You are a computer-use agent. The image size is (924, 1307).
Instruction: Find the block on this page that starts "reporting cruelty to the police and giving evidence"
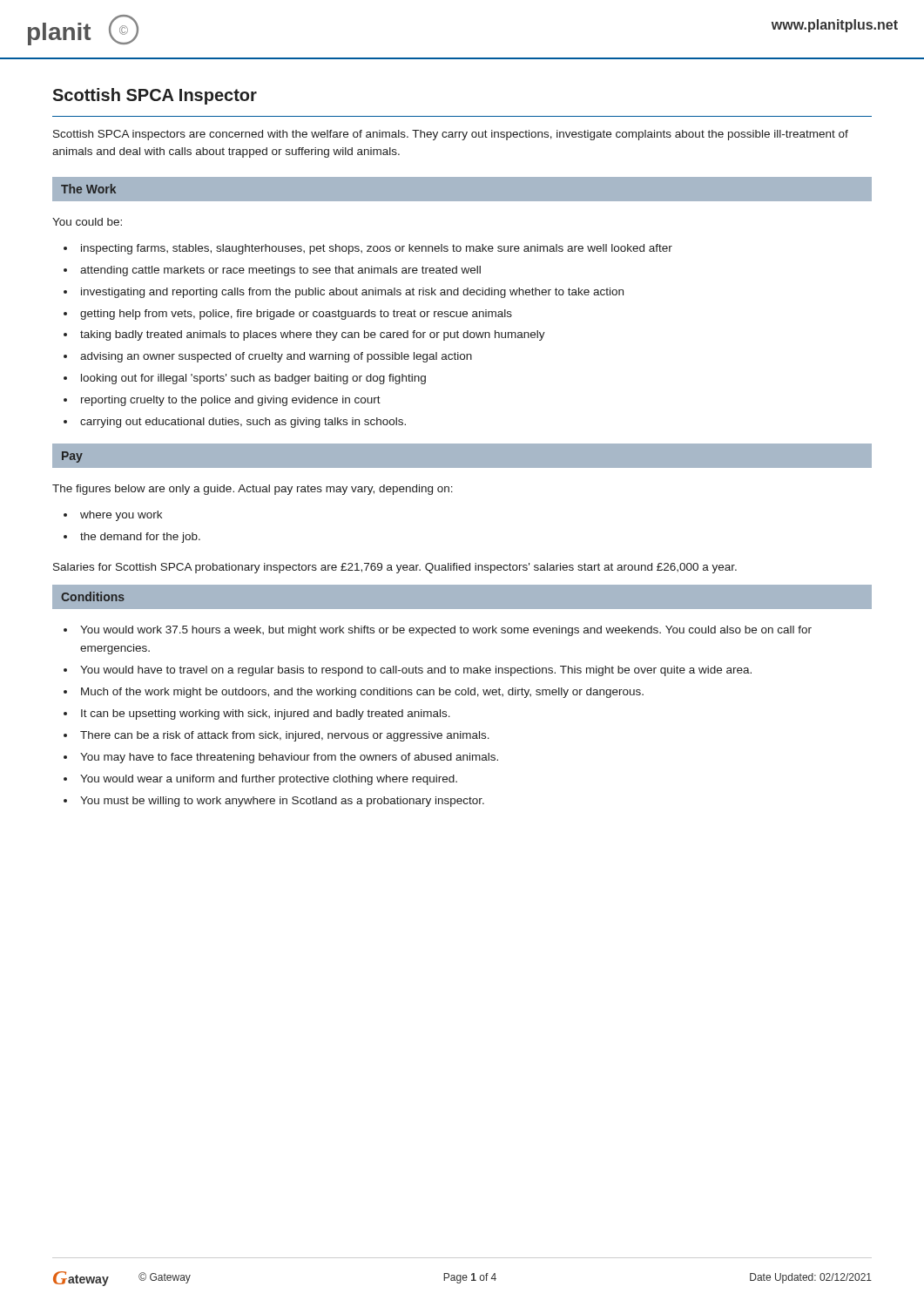point(231,401)
